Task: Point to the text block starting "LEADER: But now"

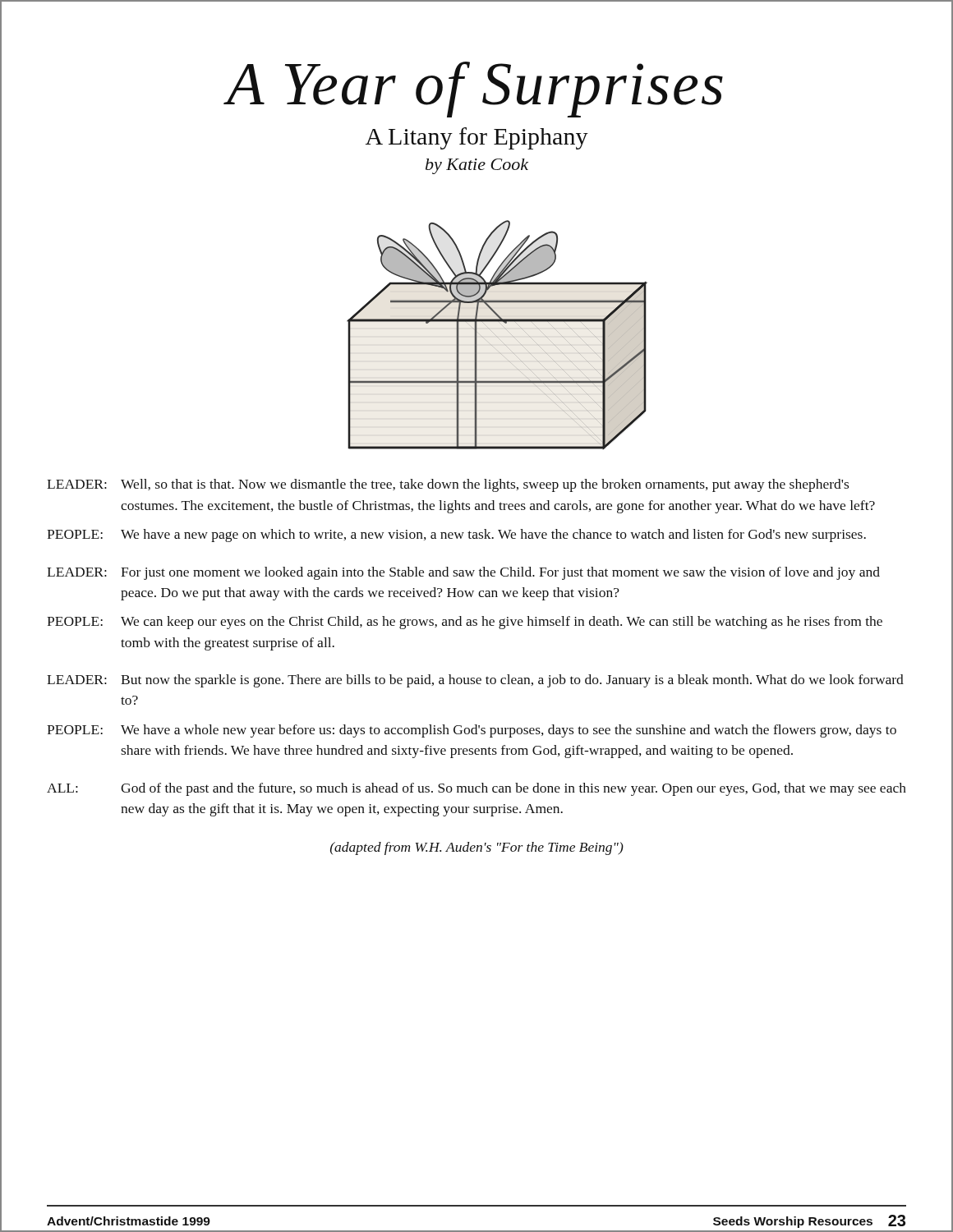Action: click(x=476, y=690)
